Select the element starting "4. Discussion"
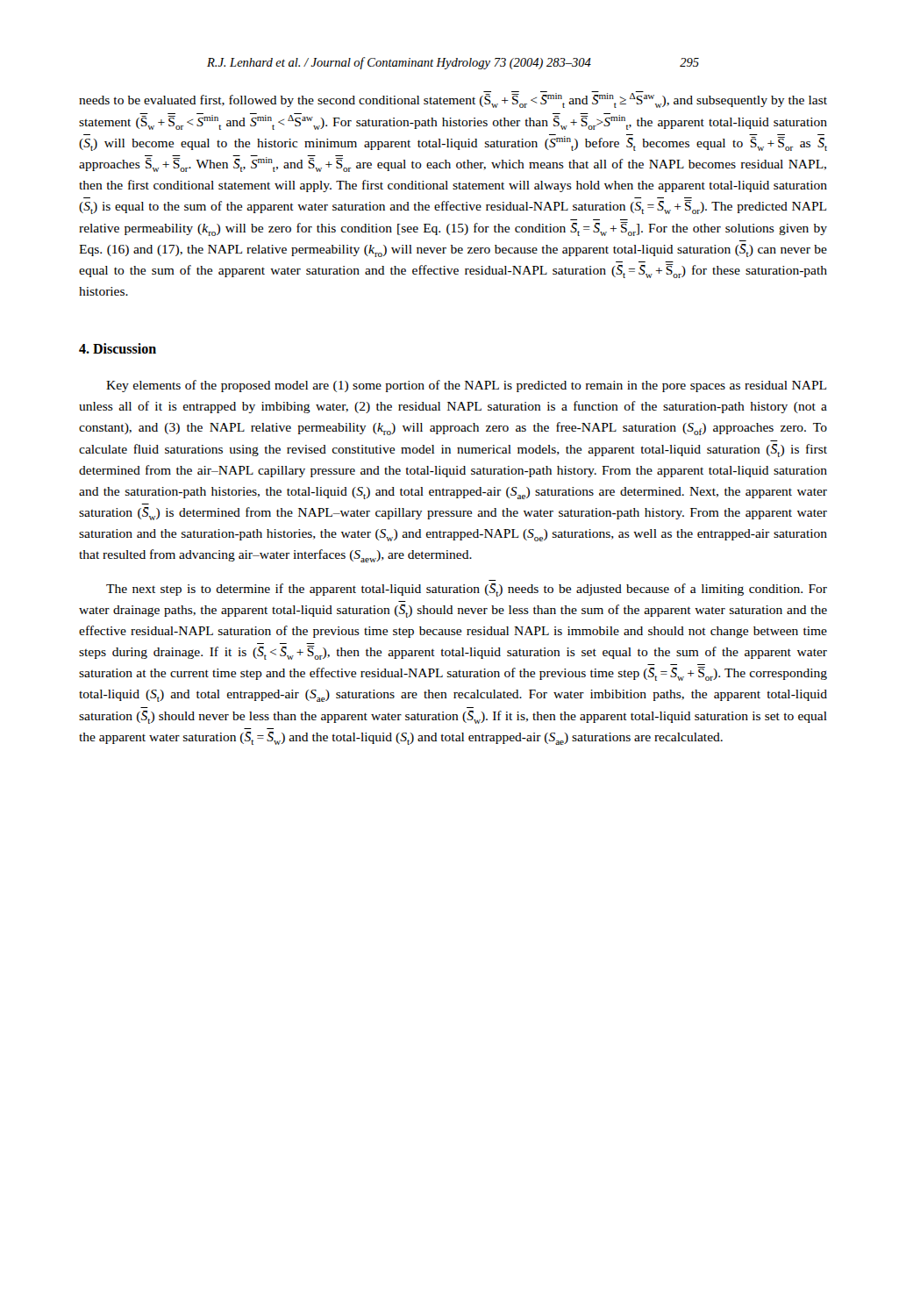 [118, 349]
